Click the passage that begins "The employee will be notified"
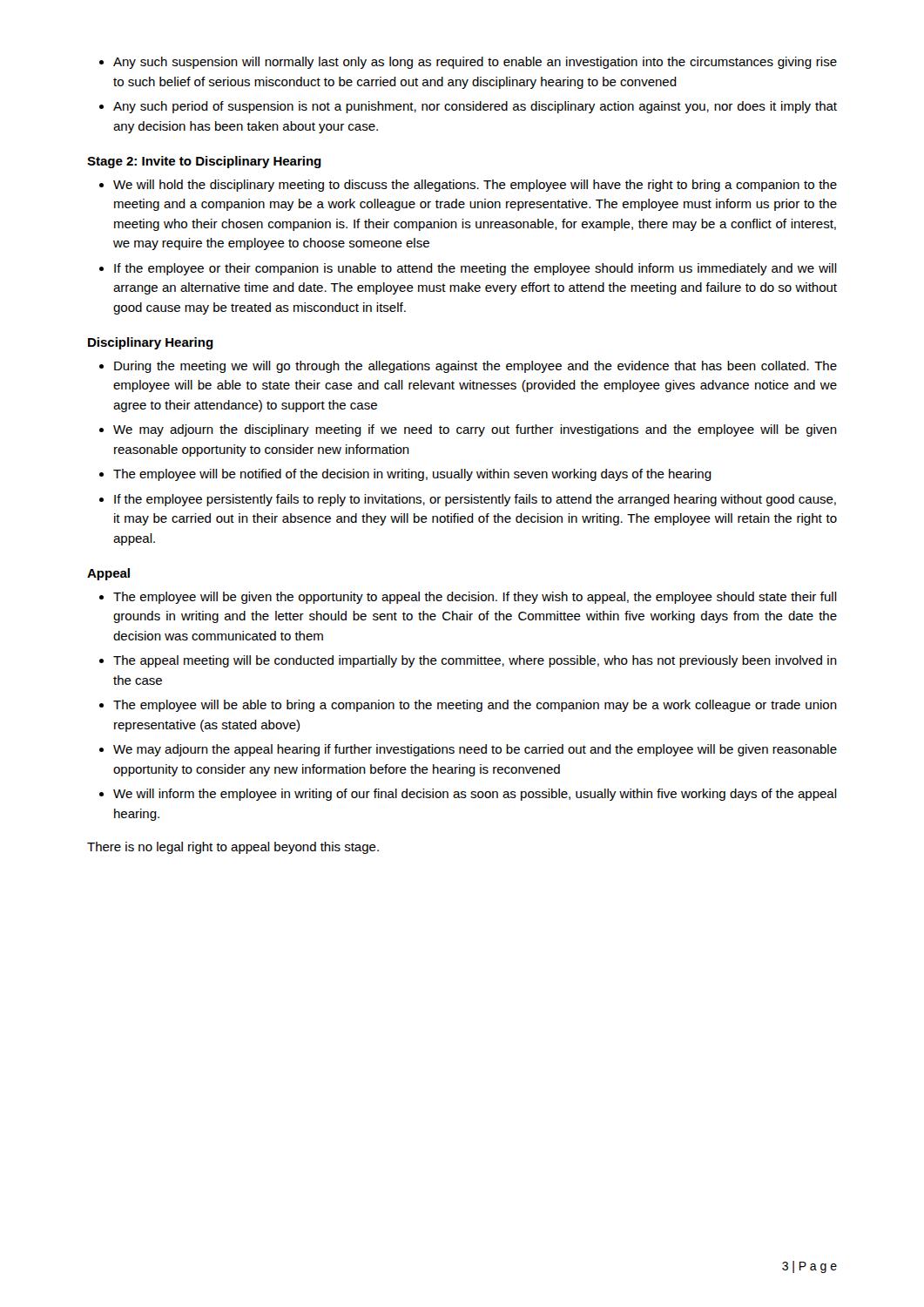Image resolution: width=924 pixels, height=1307 pixels. coord(412,474)
